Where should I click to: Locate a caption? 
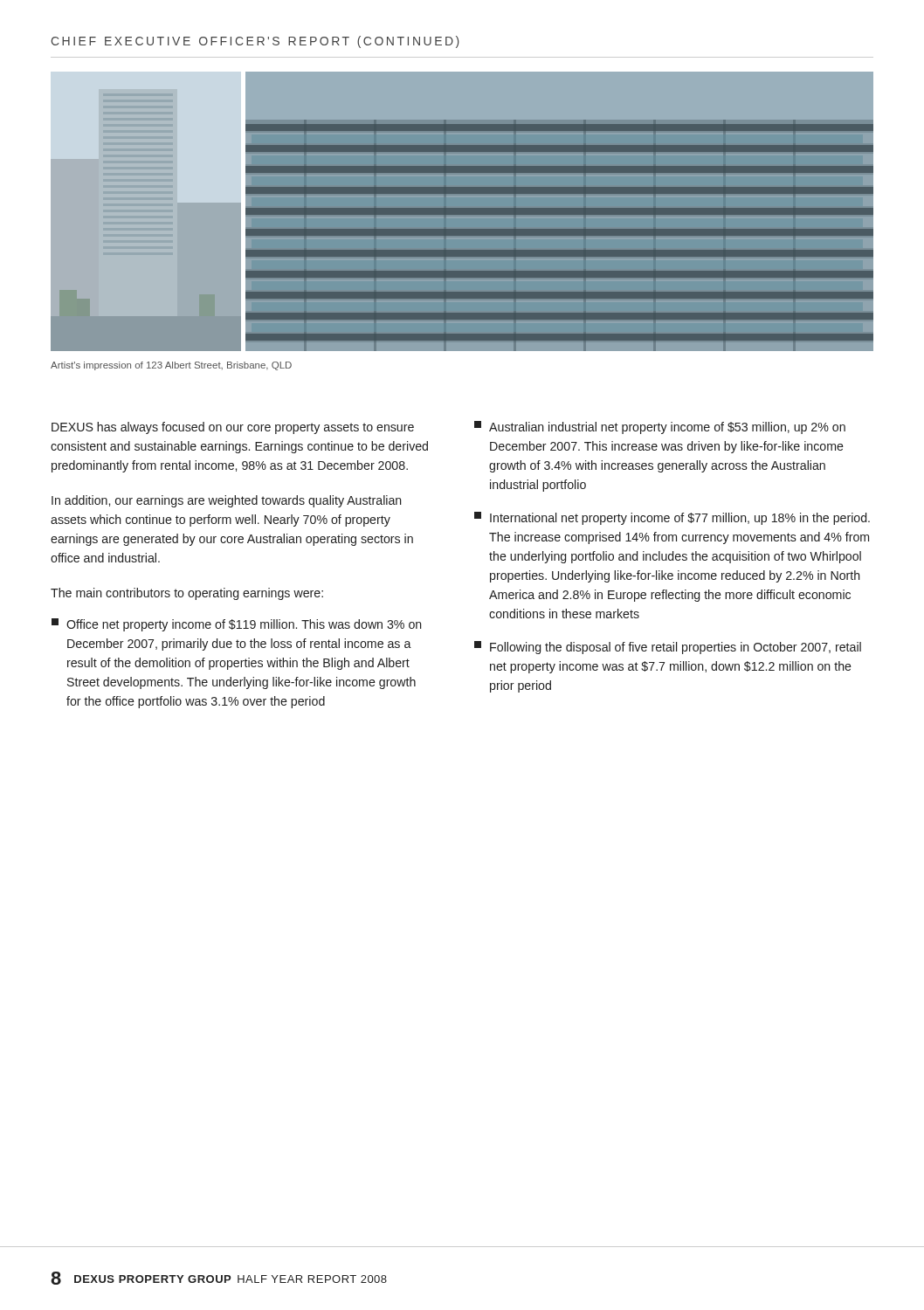(x=171, y=365)
